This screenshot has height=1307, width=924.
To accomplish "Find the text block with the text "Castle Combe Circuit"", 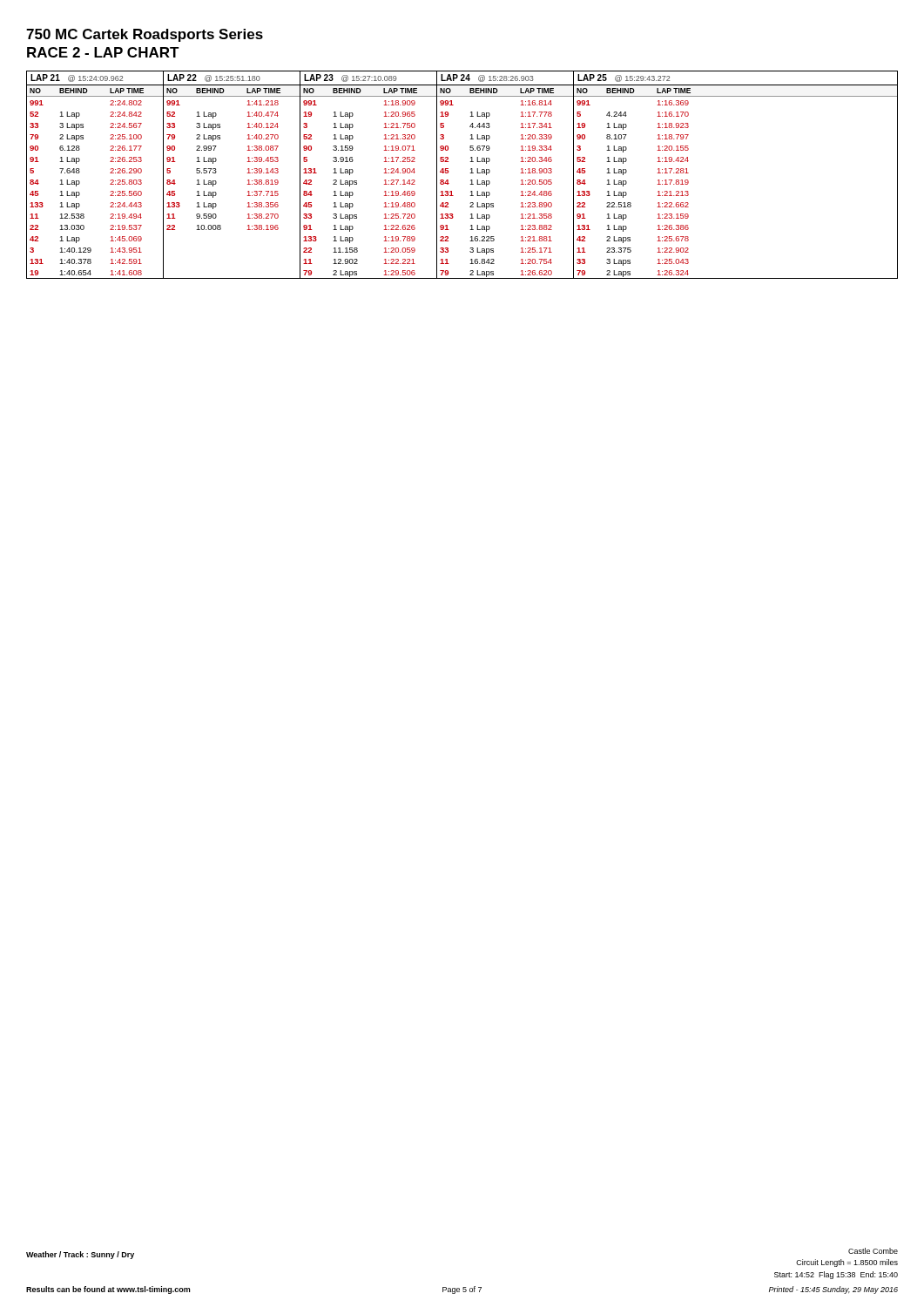I will (x=836, y=1263).
